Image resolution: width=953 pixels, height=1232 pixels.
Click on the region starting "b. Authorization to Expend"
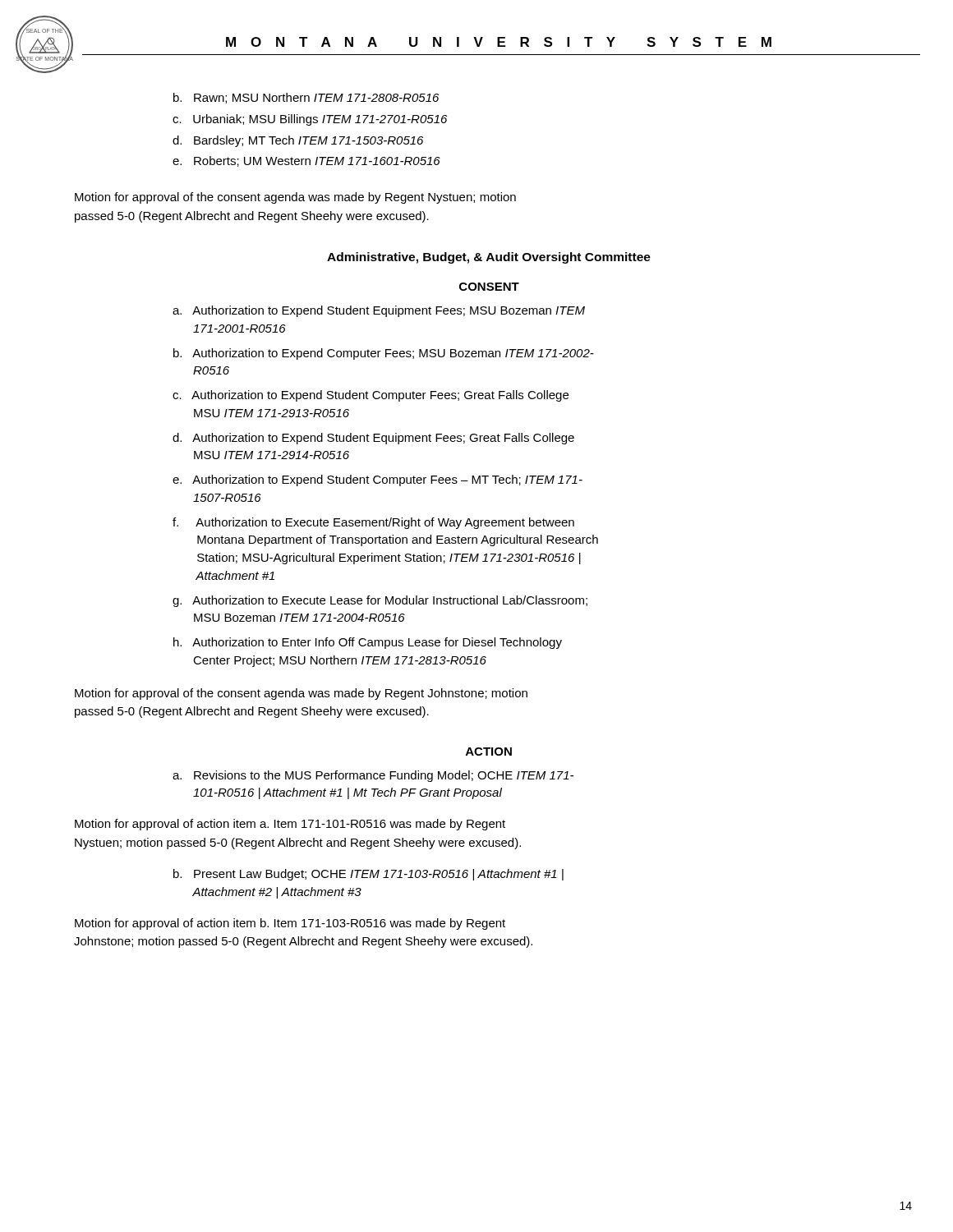tap(383, 361)
